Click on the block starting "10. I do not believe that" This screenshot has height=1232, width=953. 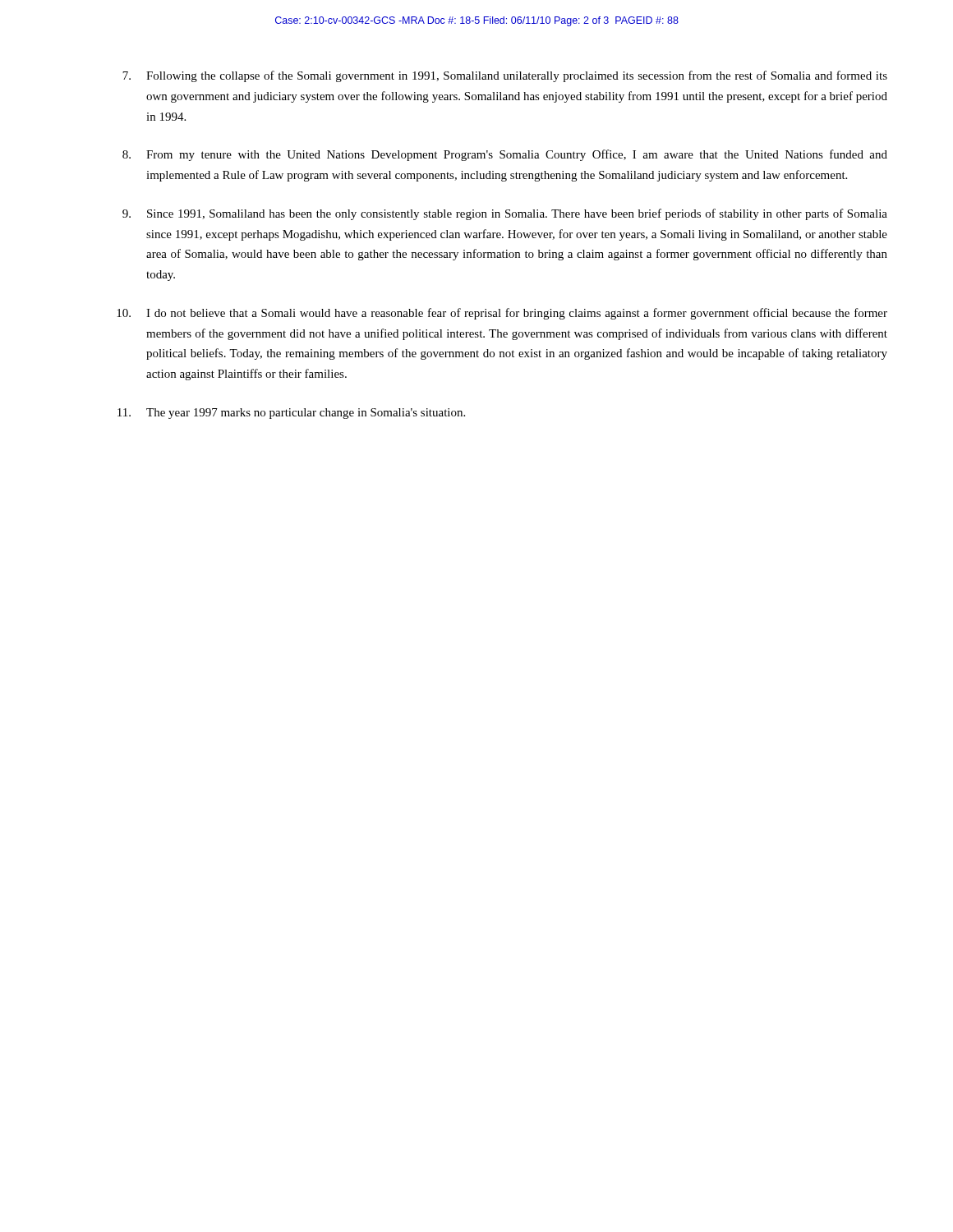(x=485, y=343)
